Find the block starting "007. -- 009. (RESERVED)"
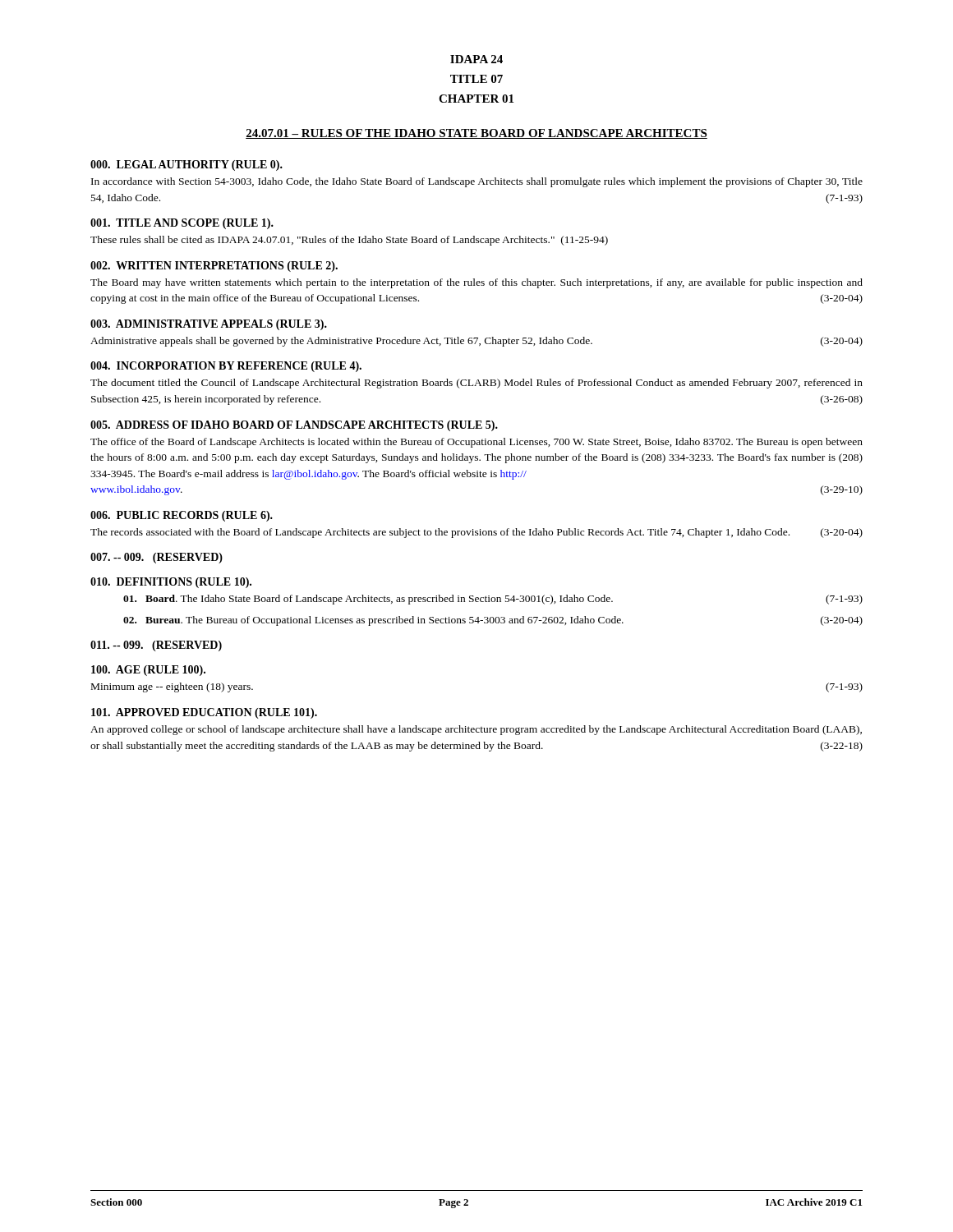 coord(156,557)
